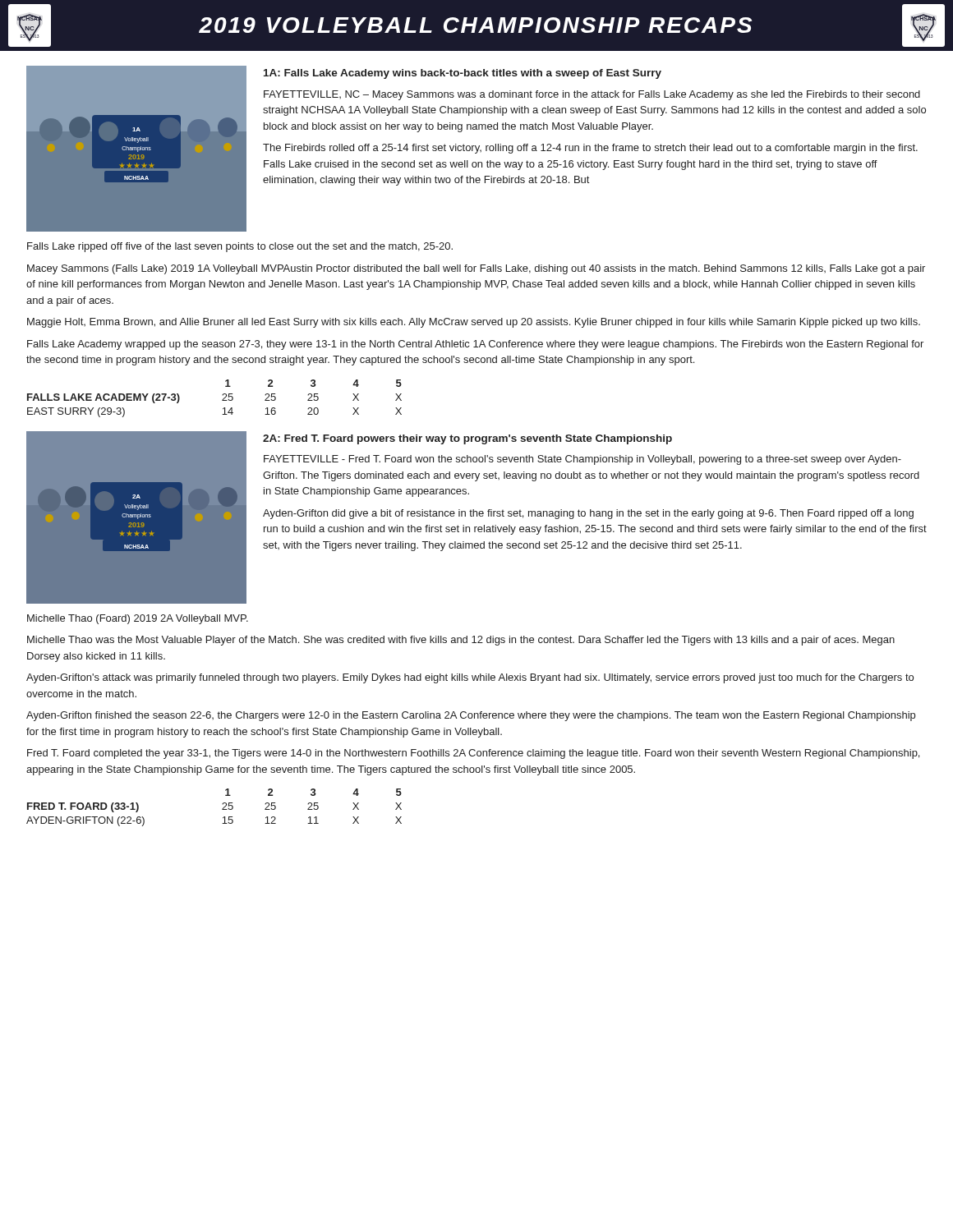Locate the table with the text "FALLS LAKE ACADEMY (27-3)"

click(476, 397)
